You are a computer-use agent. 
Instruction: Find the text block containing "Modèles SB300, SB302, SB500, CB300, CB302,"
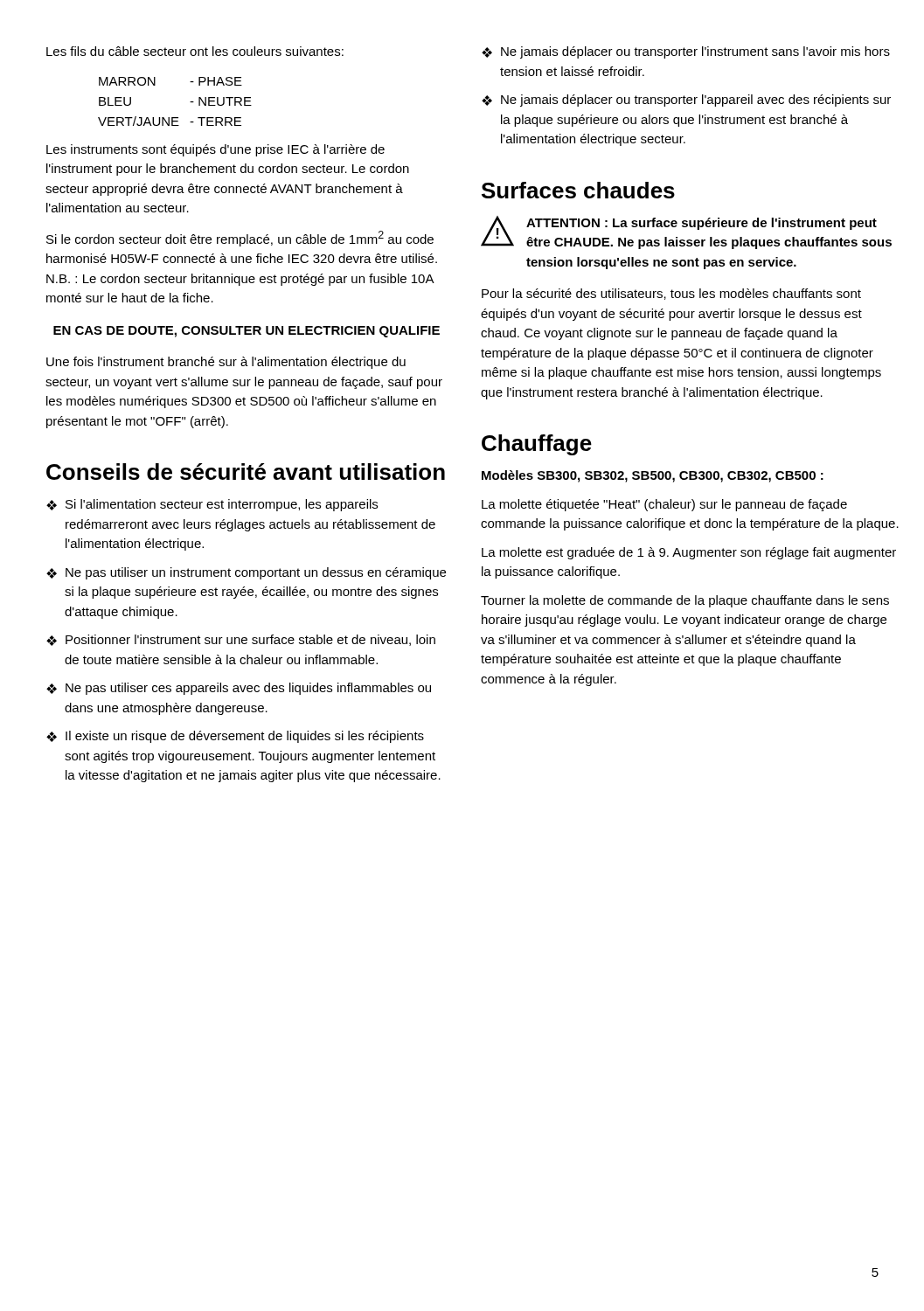pos(691,476)
